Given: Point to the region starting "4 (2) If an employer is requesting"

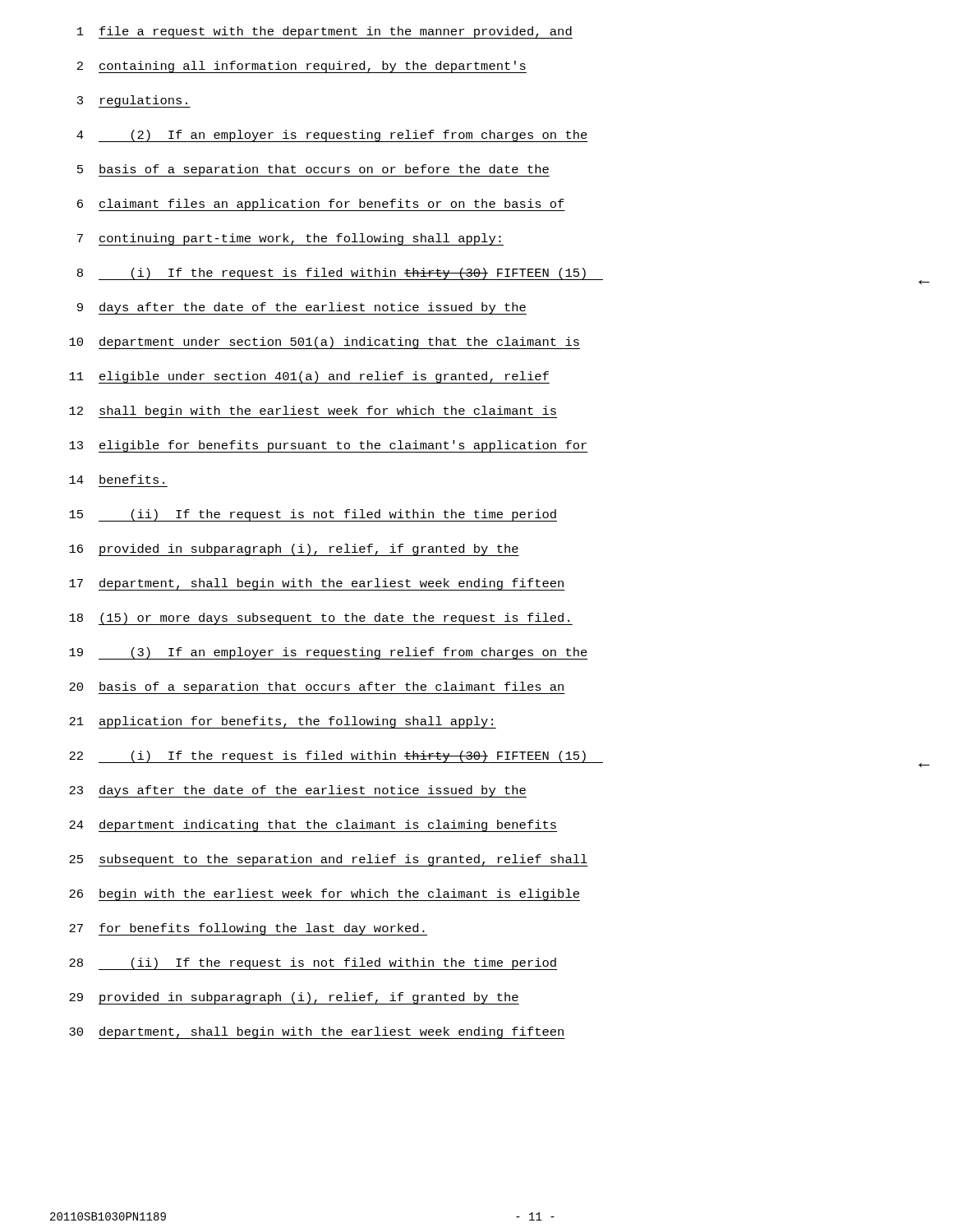Looking at the screenshot, I should (318, 136).
